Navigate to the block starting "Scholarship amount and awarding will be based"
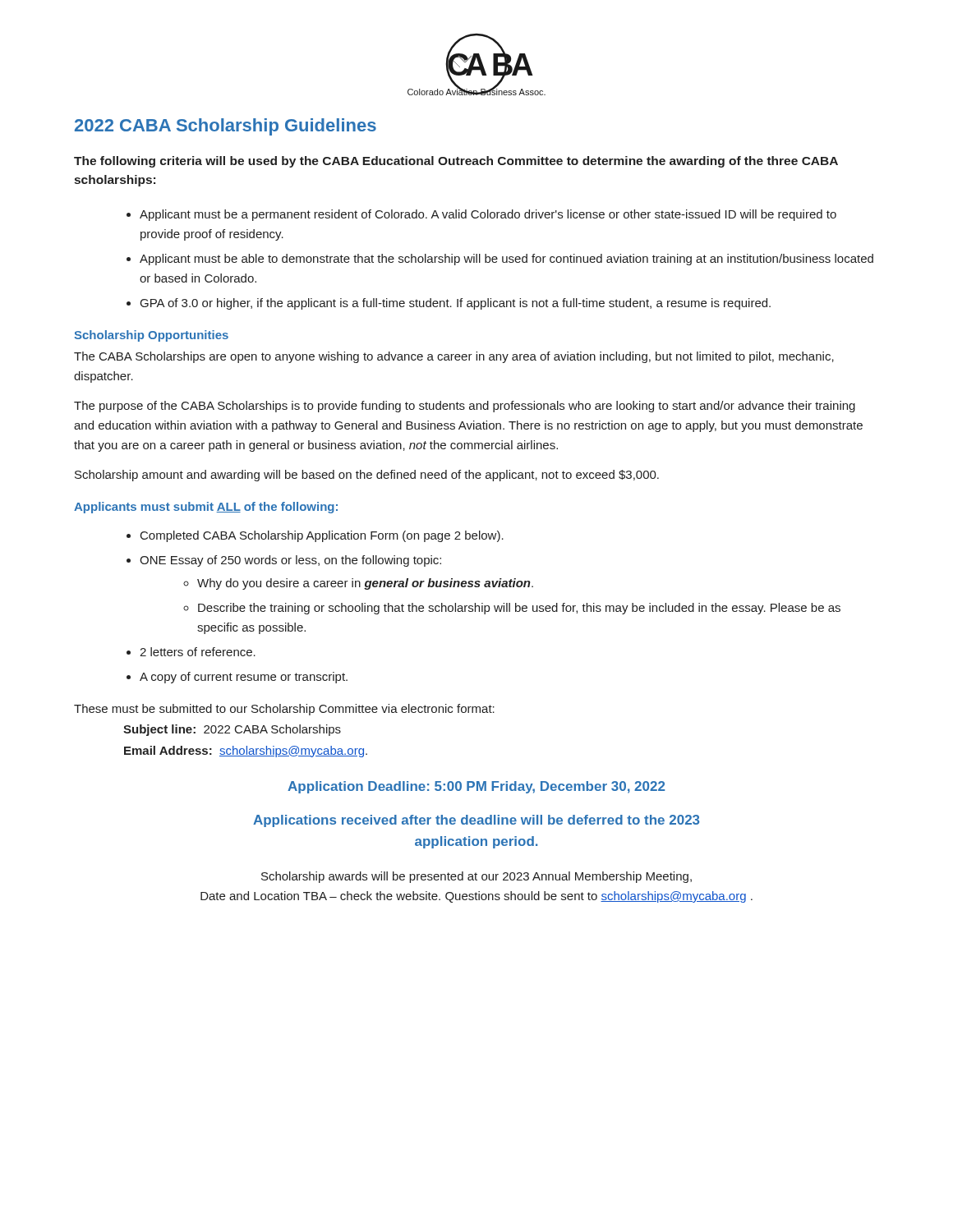953x1232 pixels. (x=367, y=474)
